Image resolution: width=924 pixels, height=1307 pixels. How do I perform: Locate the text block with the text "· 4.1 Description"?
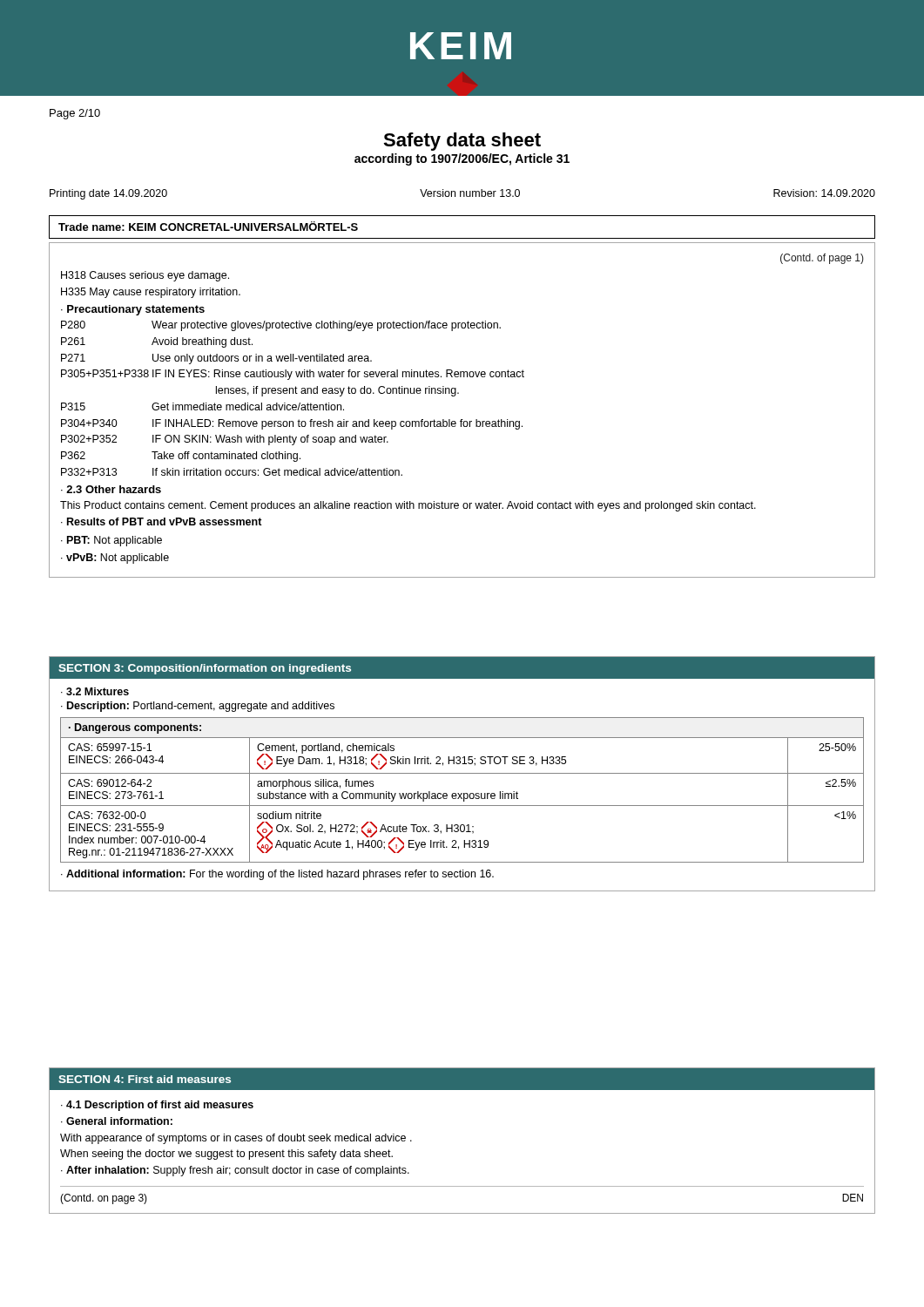point(236,1138)
